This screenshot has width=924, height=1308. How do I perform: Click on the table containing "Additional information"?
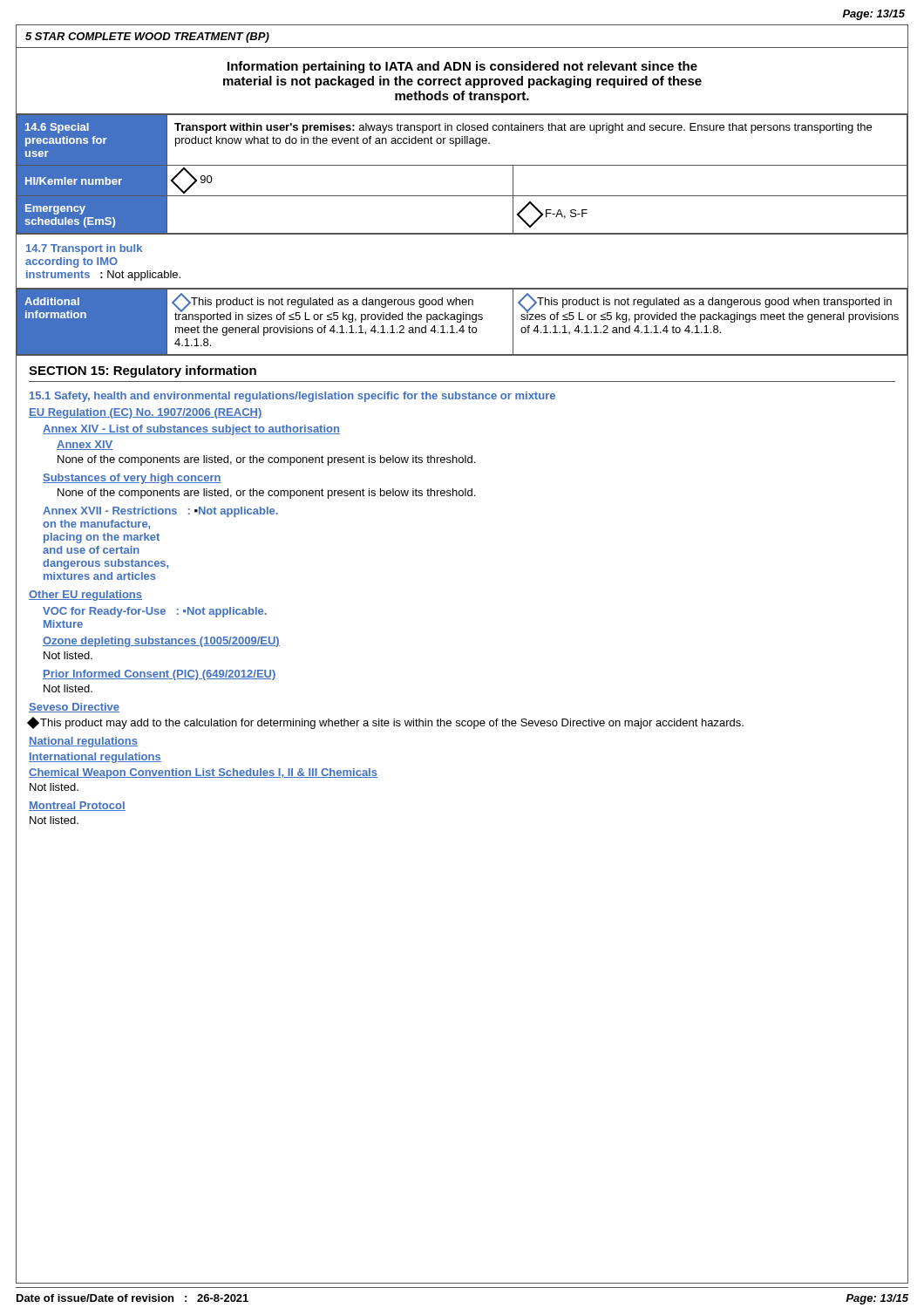pyautogui.click(x=462, y=322)
